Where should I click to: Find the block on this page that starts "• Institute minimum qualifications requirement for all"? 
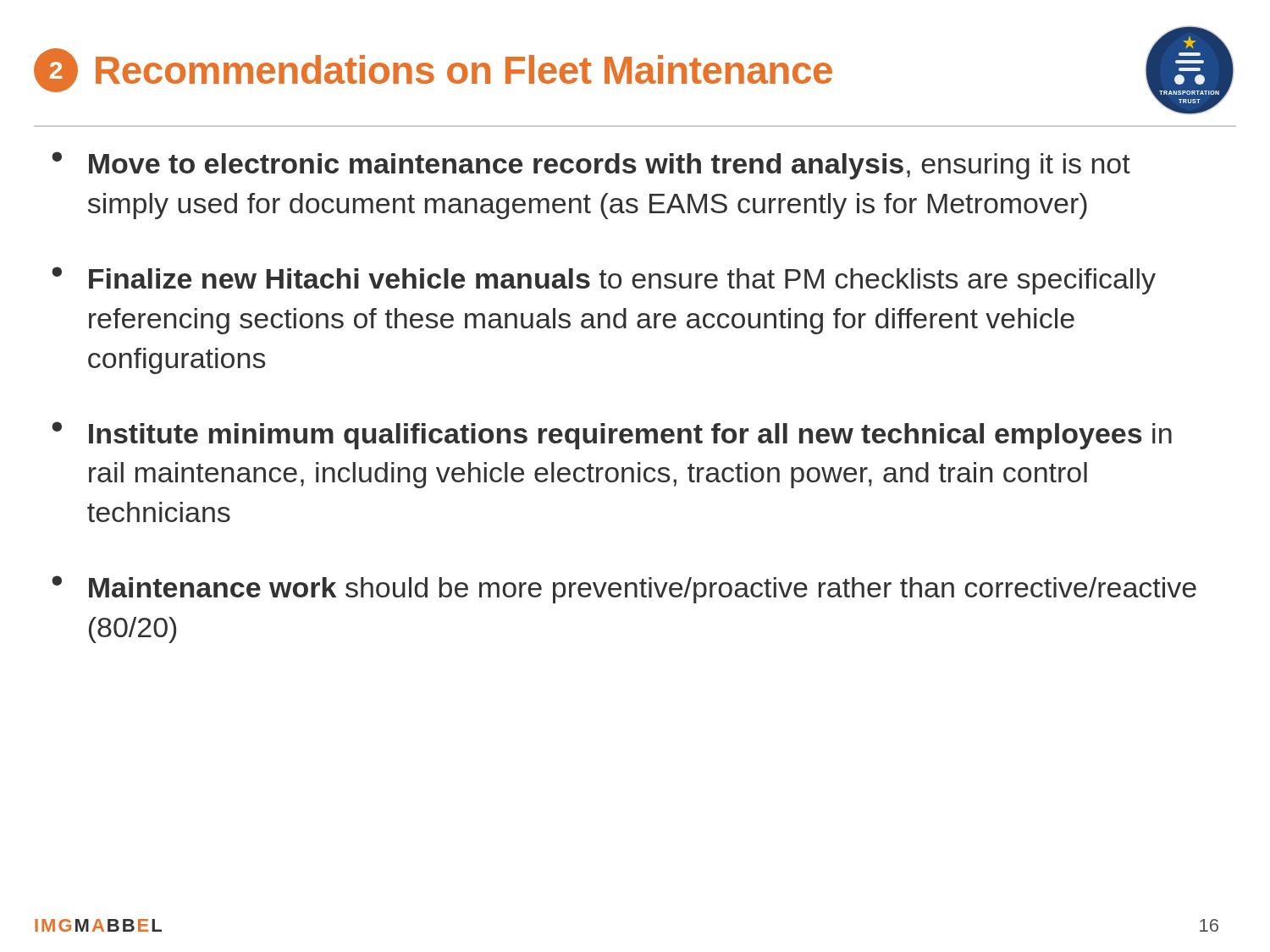click(x=635, y=473)
